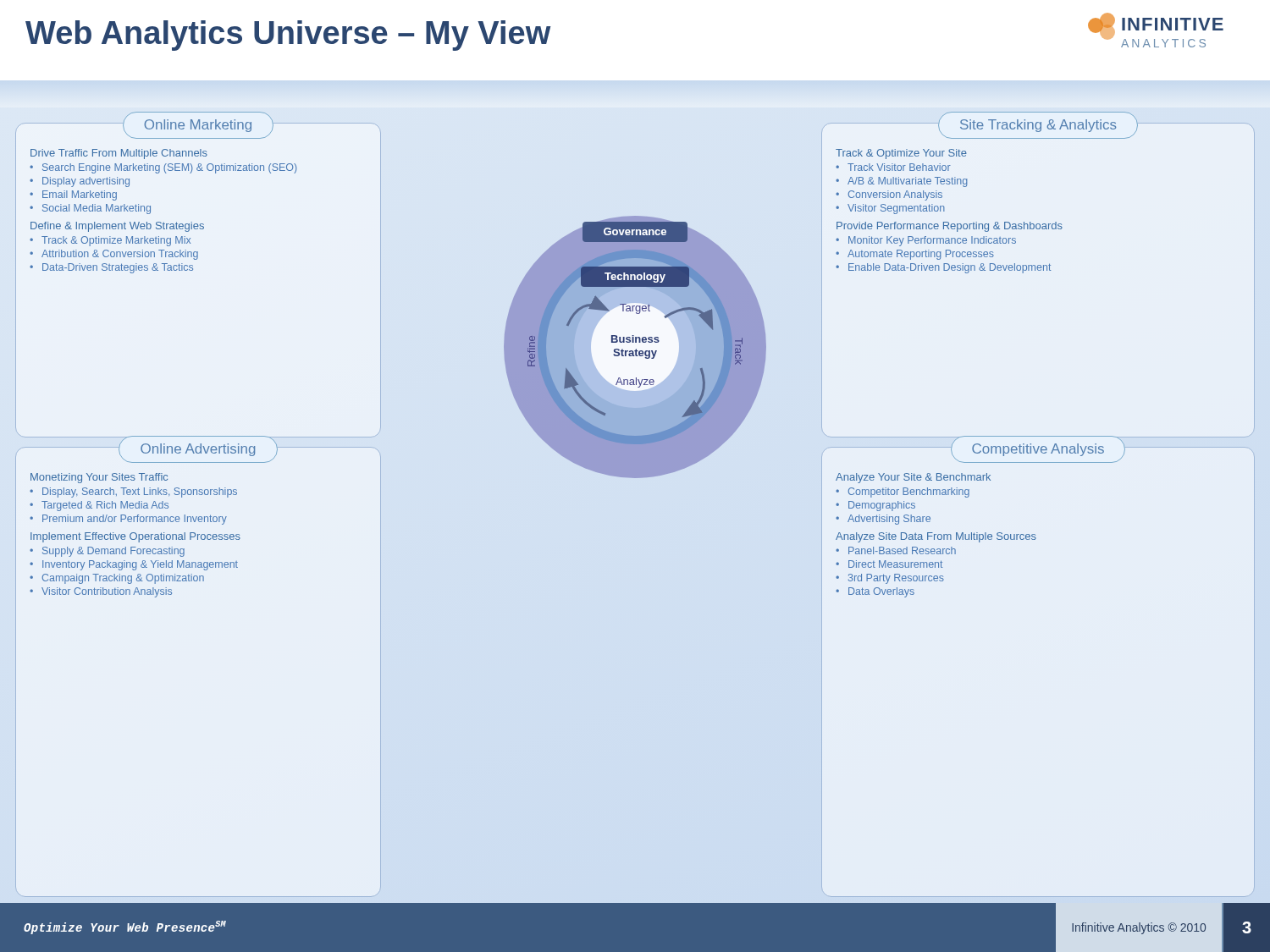Where does it say "•Conversion Analysis"?
Screen dimensions: 952x1270
coord(889,195)
